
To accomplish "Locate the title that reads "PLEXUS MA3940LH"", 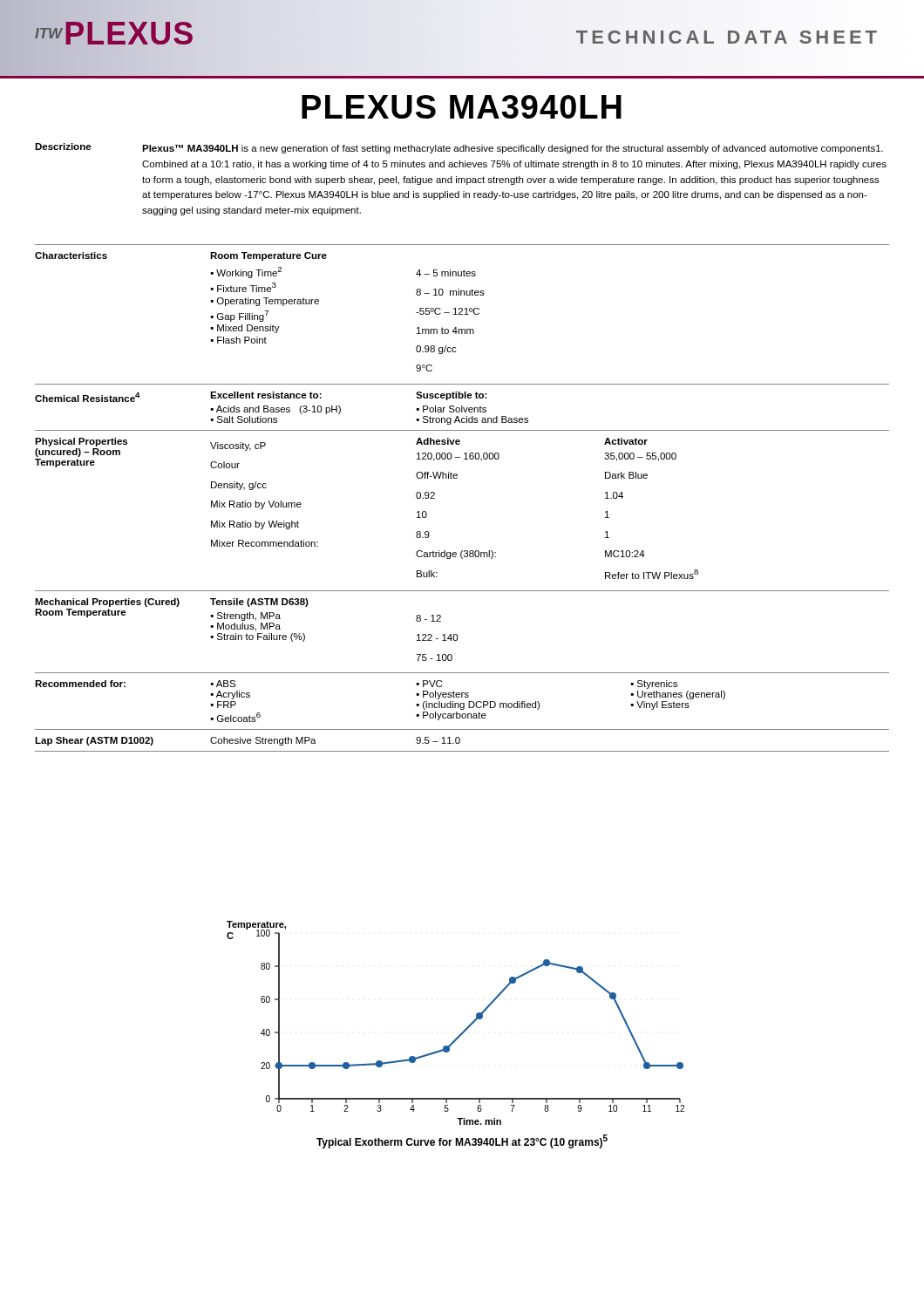I will pyautogui.click(x=462, y=107).
